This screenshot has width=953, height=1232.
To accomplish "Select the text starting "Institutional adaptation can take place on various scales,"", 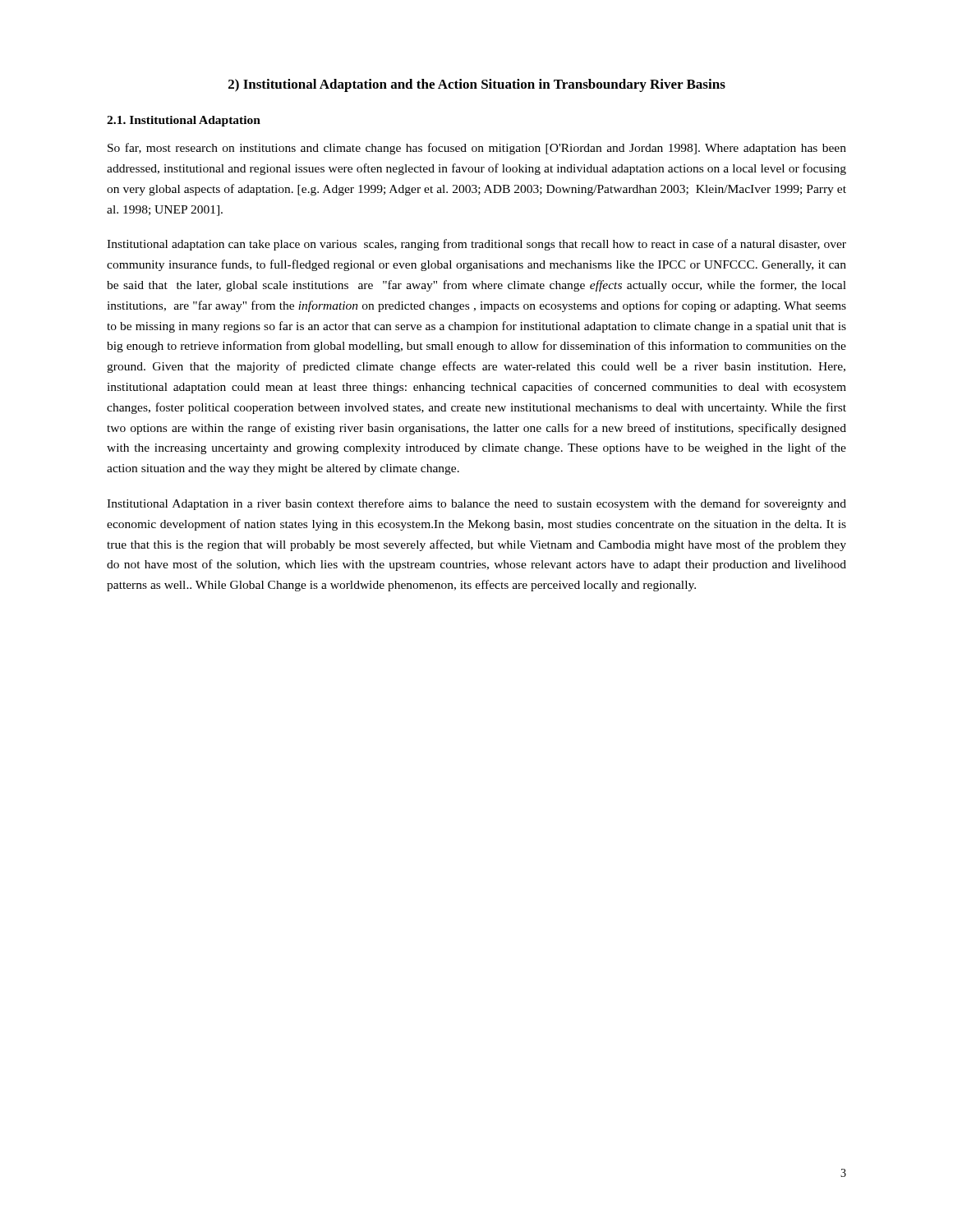I will 476,356.
